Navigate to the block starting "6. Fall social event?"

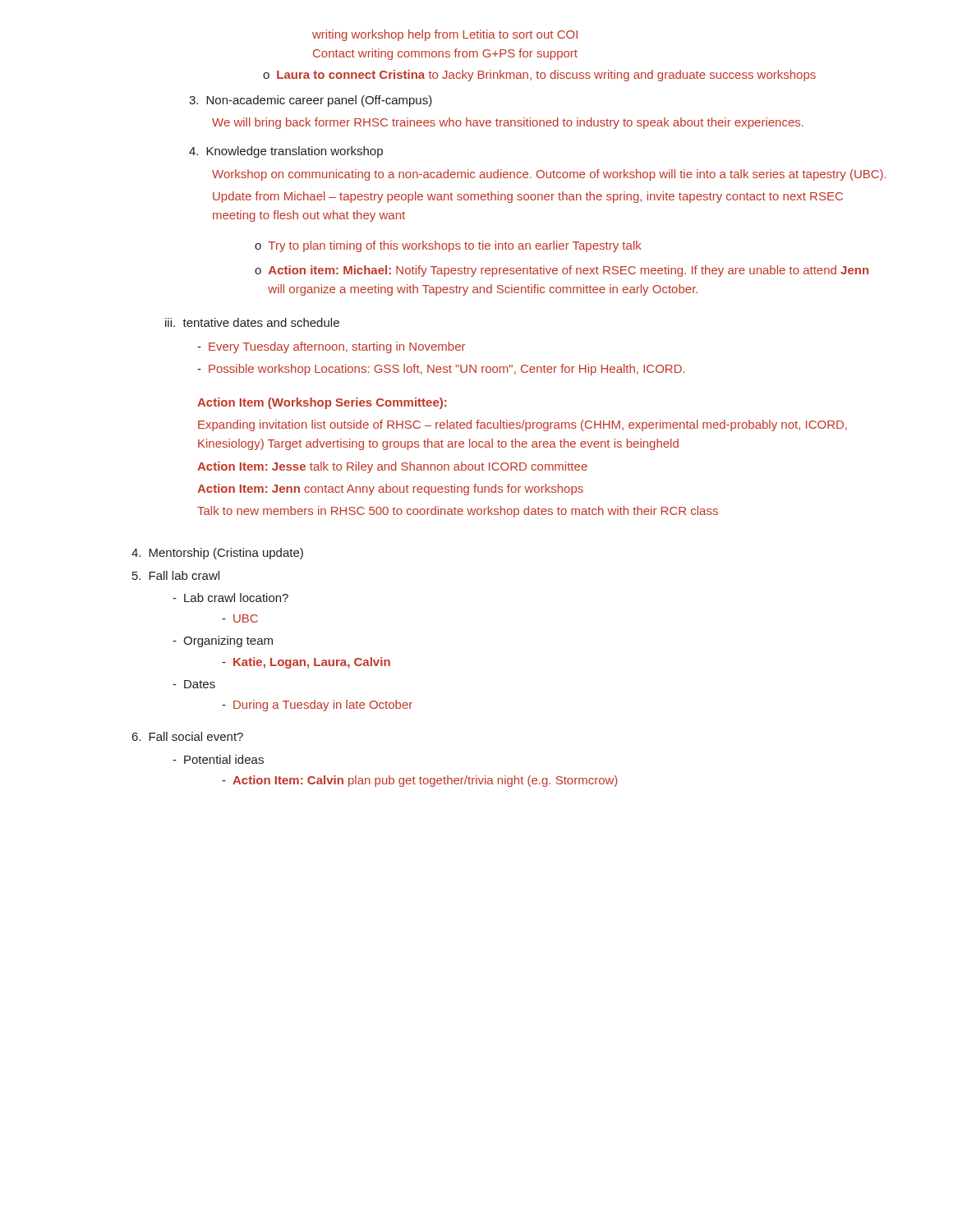[x=187, y=737]
